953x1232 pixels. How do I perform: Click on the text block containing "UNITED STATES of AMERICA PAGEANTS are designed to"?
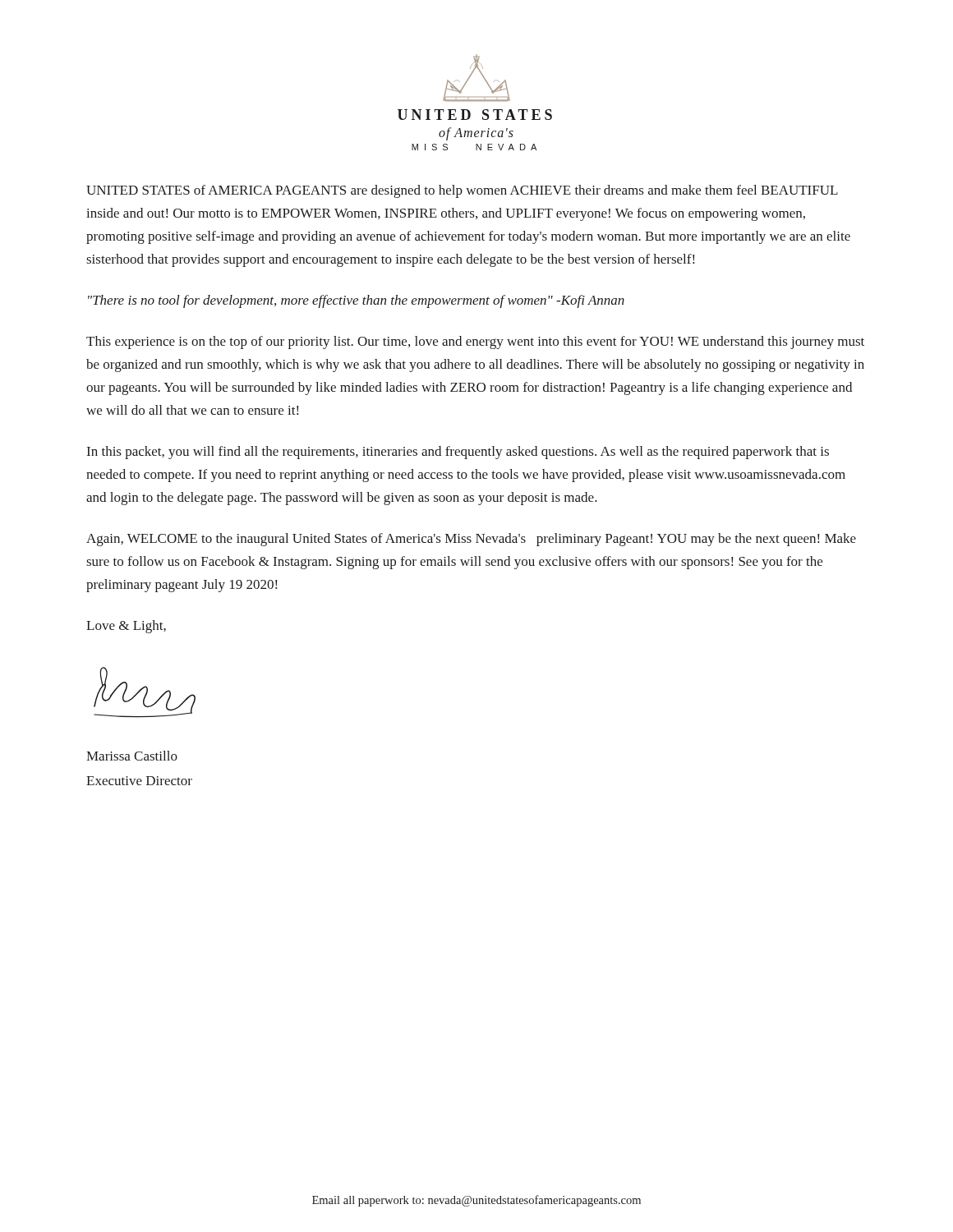point(468,225)
